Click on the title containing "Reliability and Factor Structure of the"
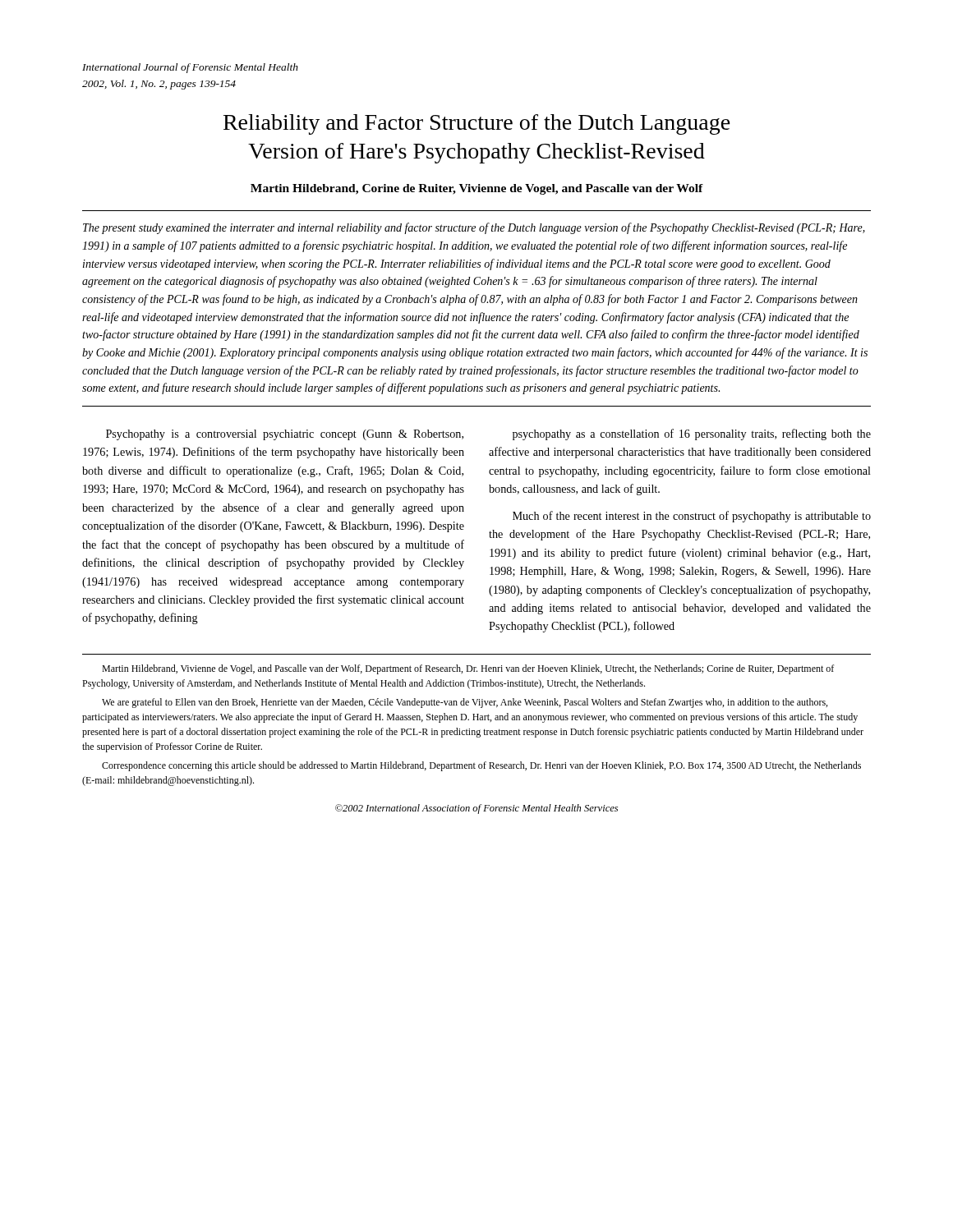Viewport: 953px width, 1232px height. (x=476, y=137)
